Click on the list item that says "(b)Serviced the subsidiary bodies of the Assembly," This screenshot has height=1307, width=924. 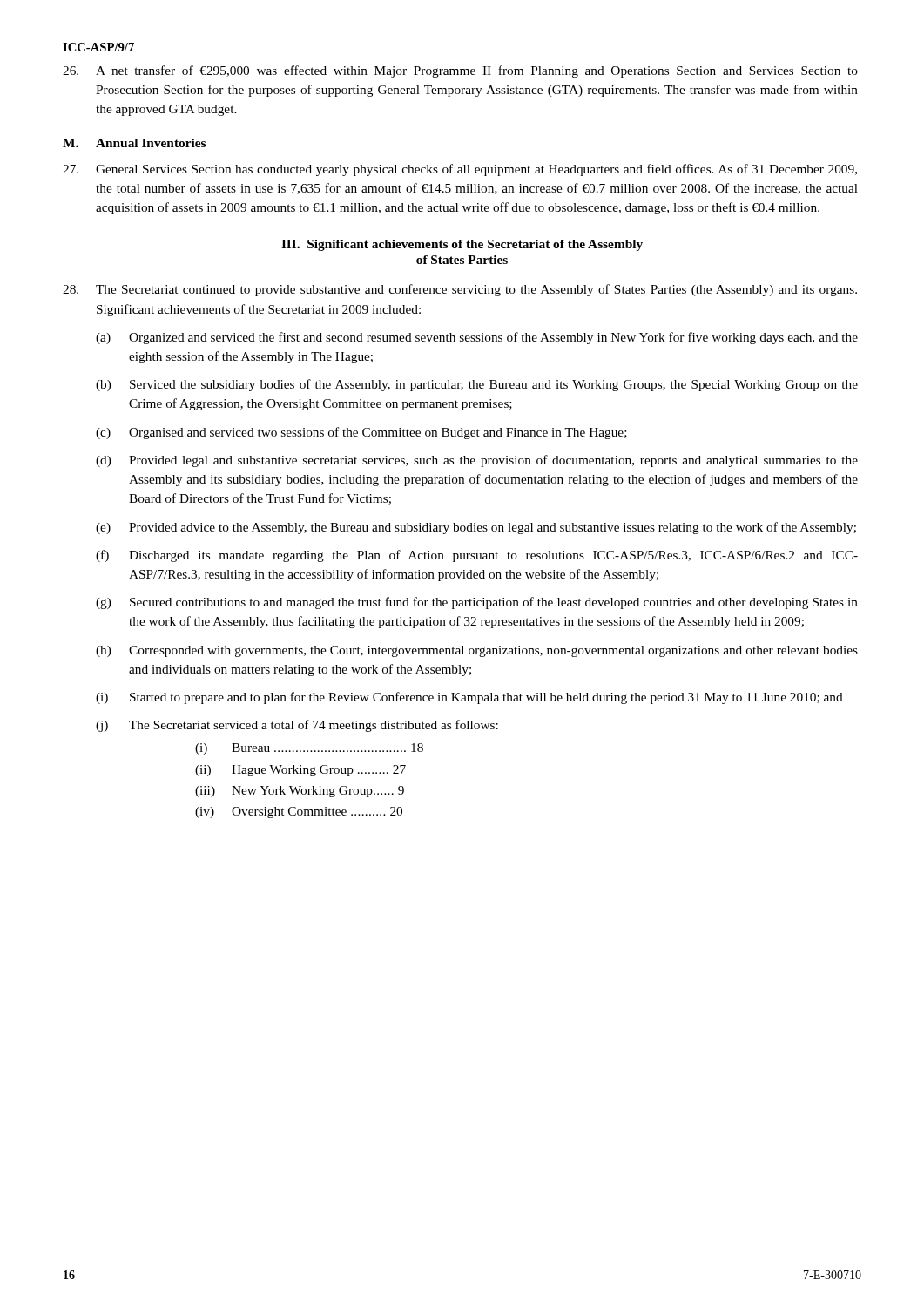[477, 394]
